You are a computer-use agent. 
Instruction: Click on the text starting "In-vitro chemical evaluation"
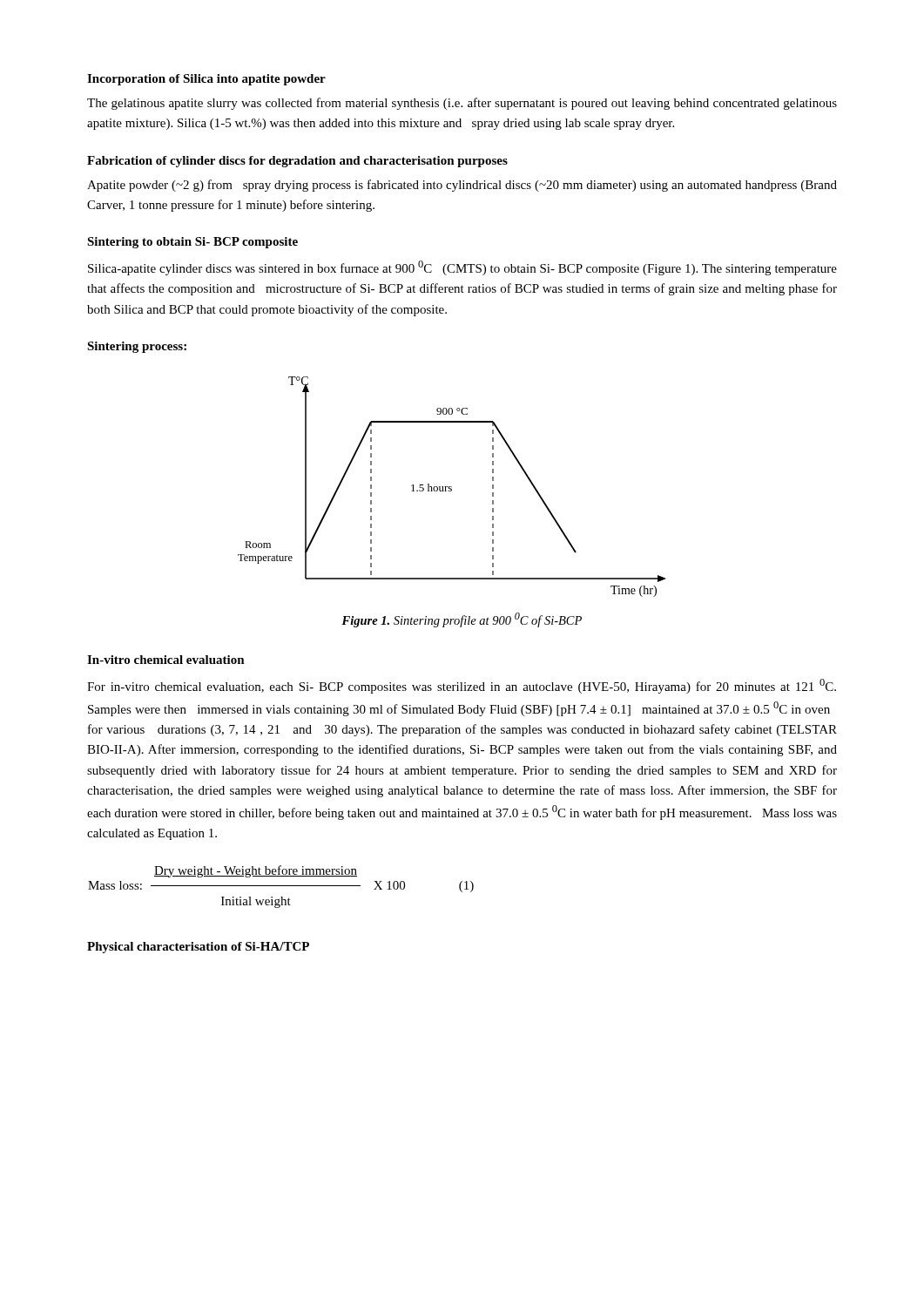pyautogui.click(x=166, y=659)
